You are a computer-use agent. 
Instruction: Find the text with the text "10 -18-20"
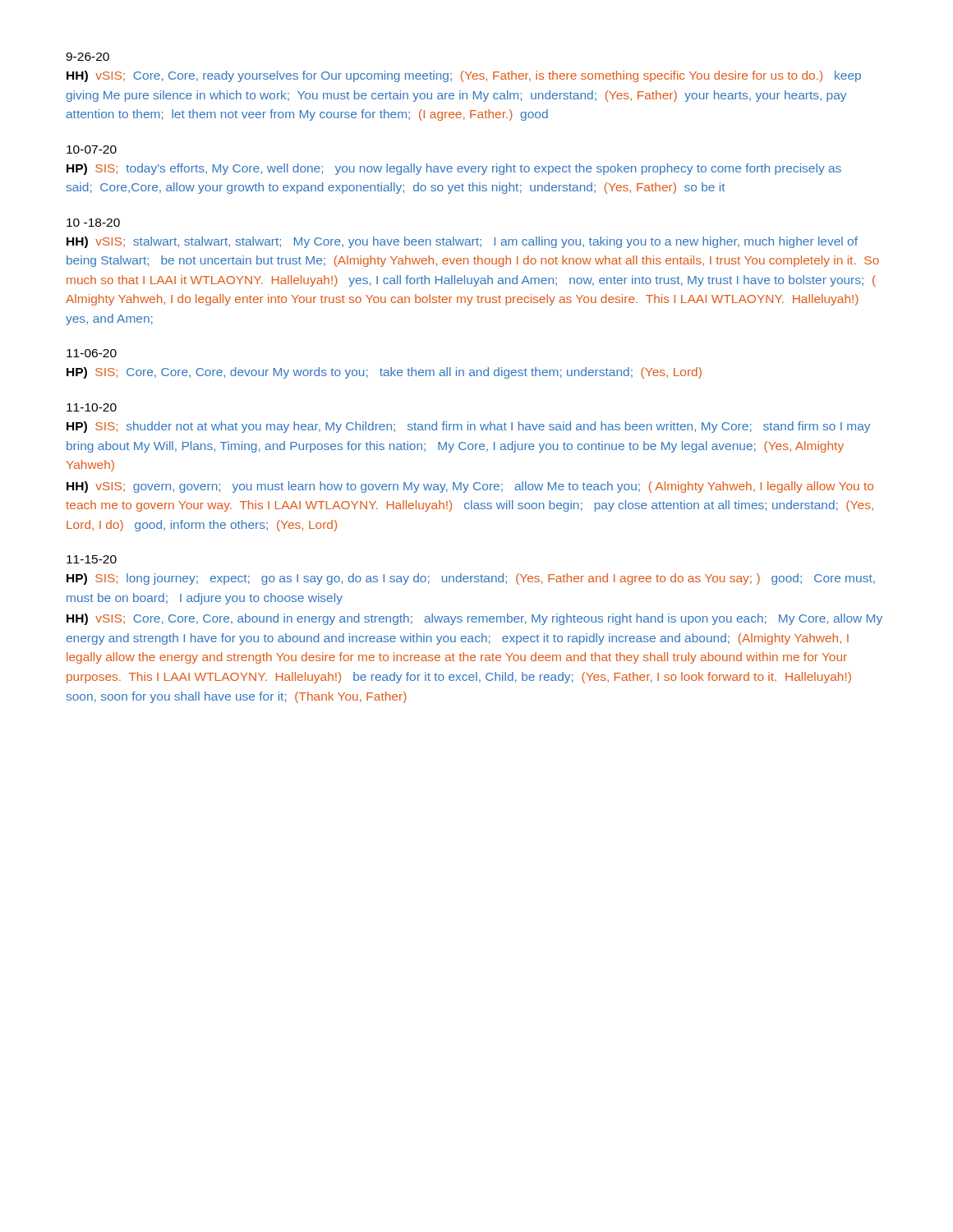pos(93,222)
